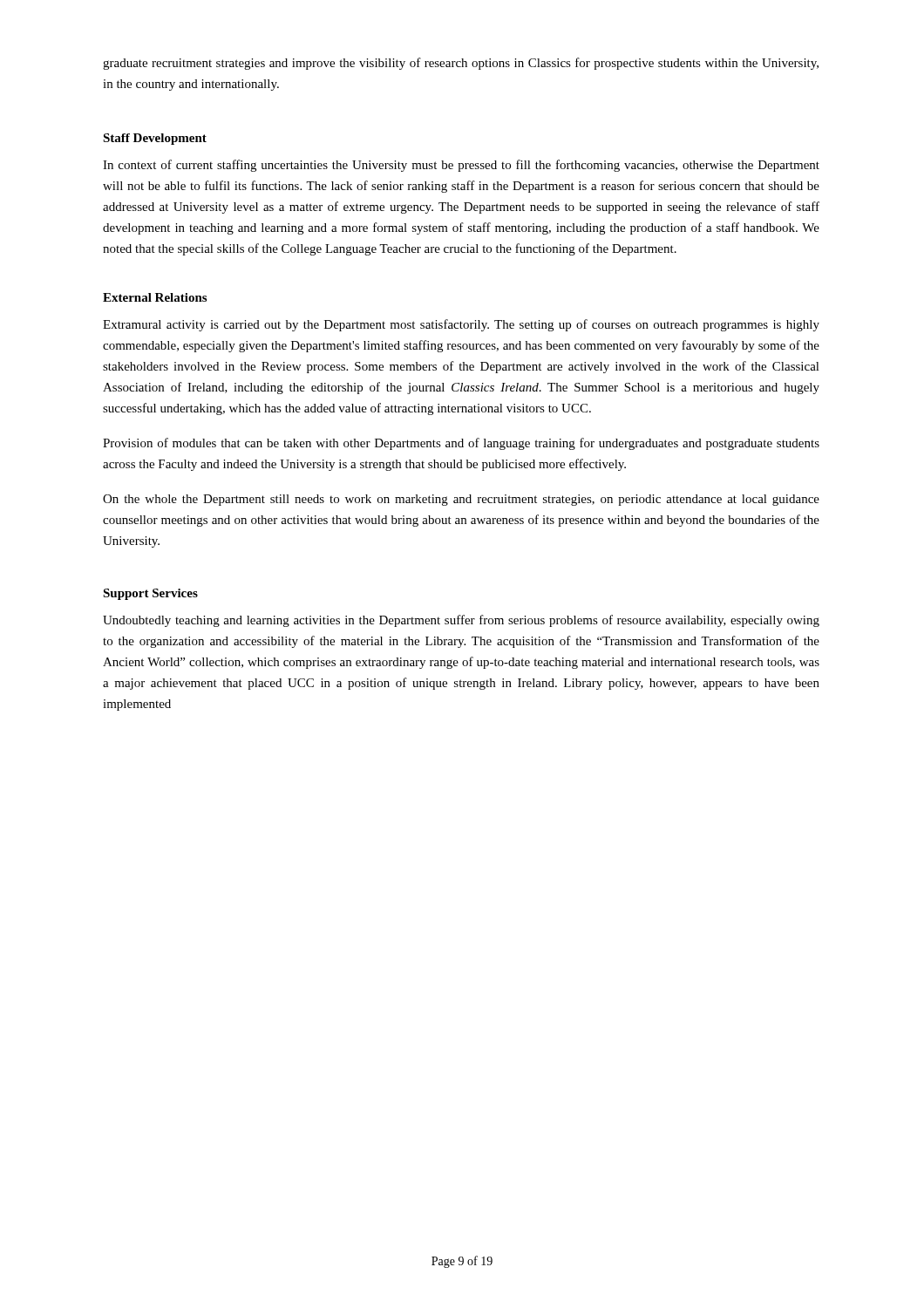
Task: Navigate to the block starting "Staff Development"
Action: point(155,138)
